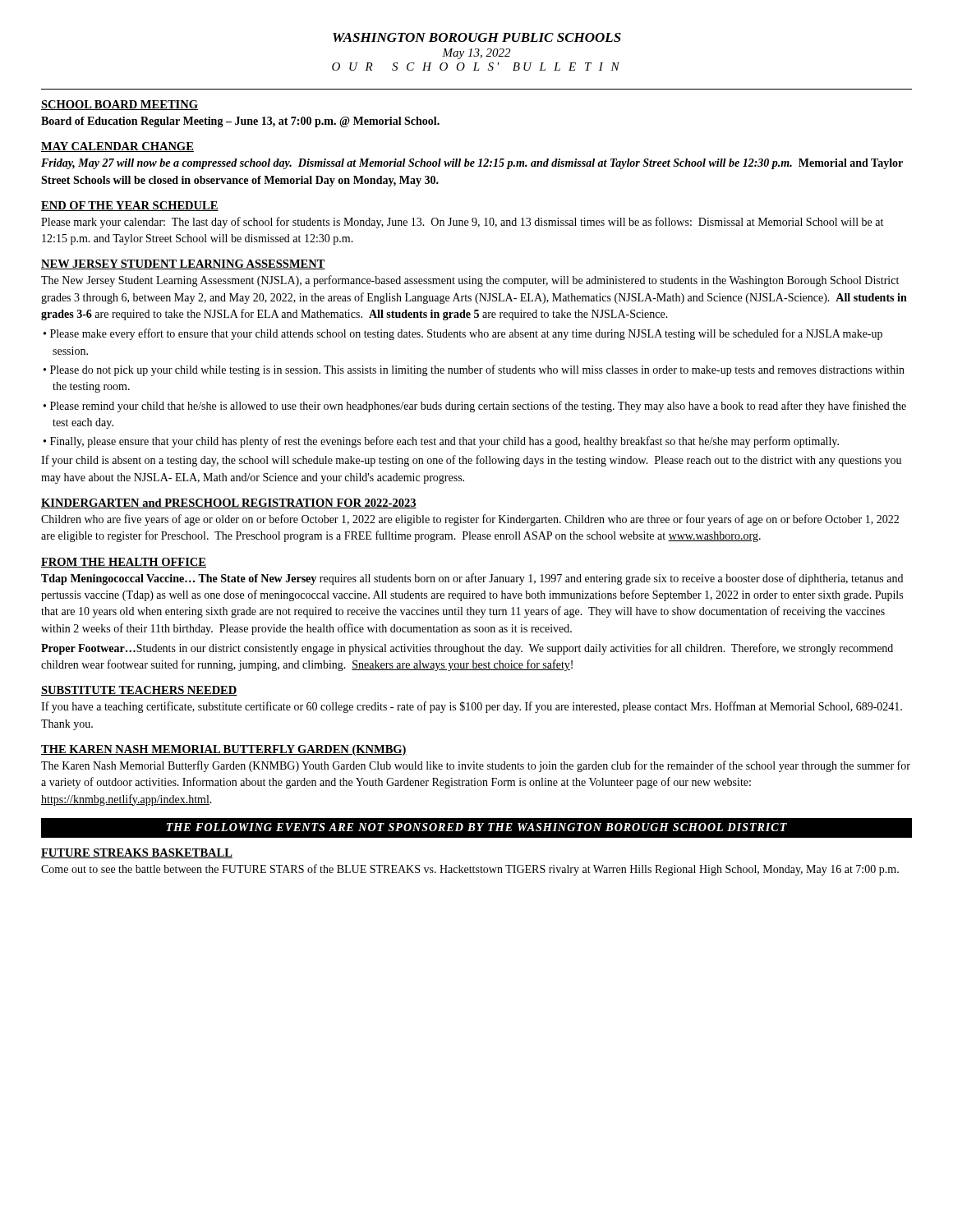This screenshot has height=1232, width=953.
Task: Find the passage starting "FROM THE HEALTH OFFICE"
Action: pyautogui.click(x=124, y=561)
